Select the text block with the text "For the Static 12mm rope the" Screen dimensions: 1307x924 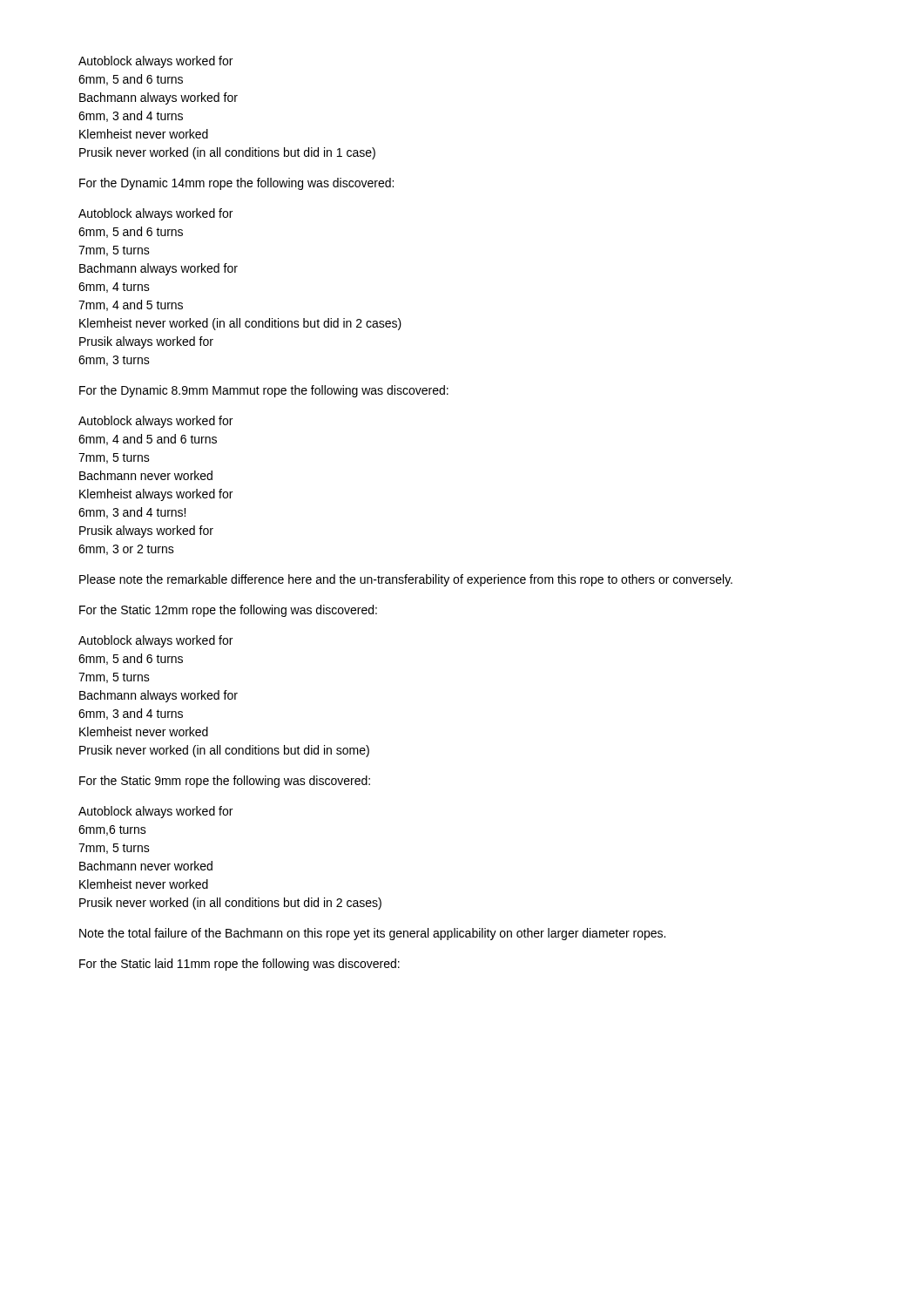(228, 610)
